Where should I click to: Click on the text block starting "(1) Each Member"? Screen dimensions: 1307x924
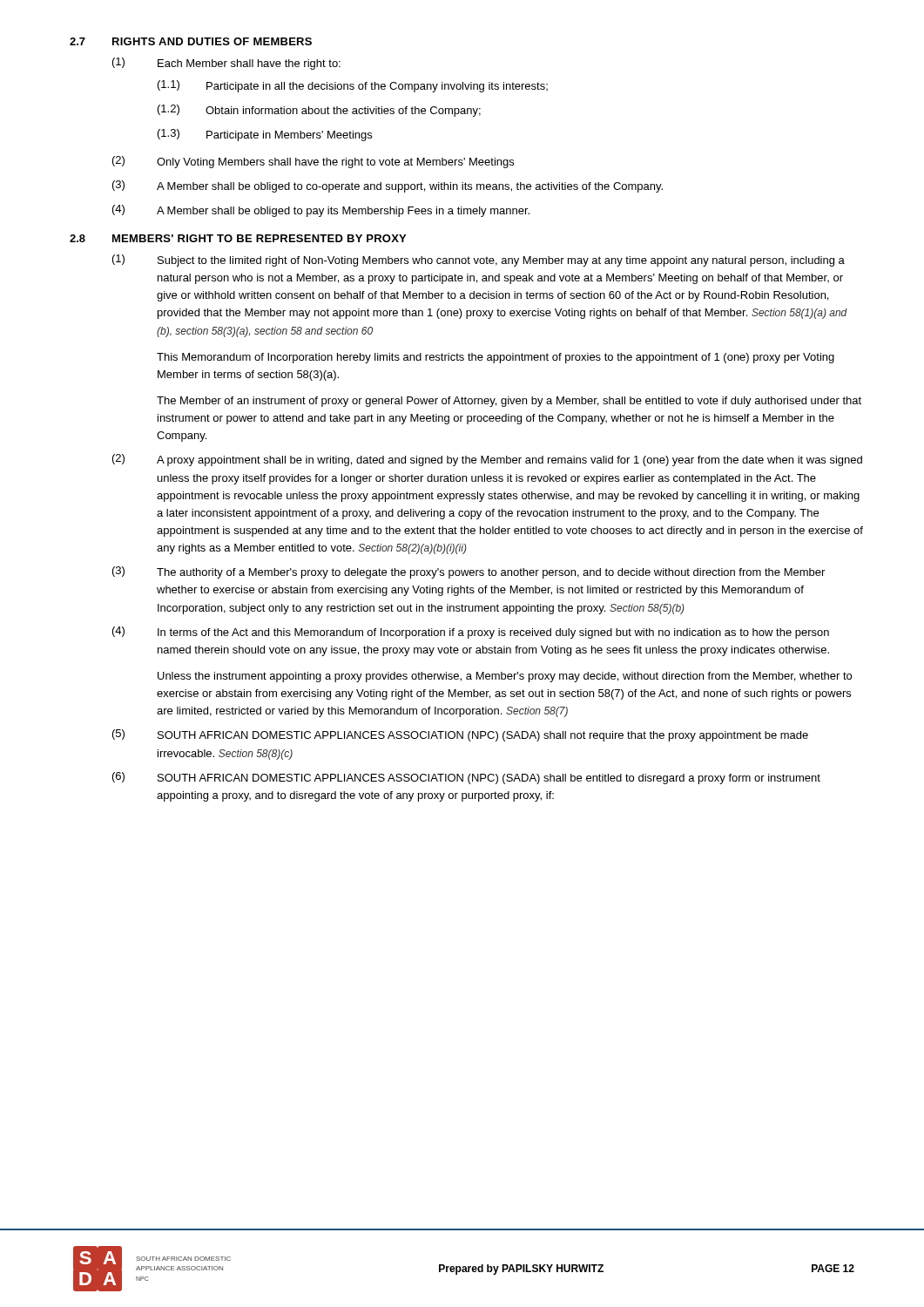tap(226, 64)
